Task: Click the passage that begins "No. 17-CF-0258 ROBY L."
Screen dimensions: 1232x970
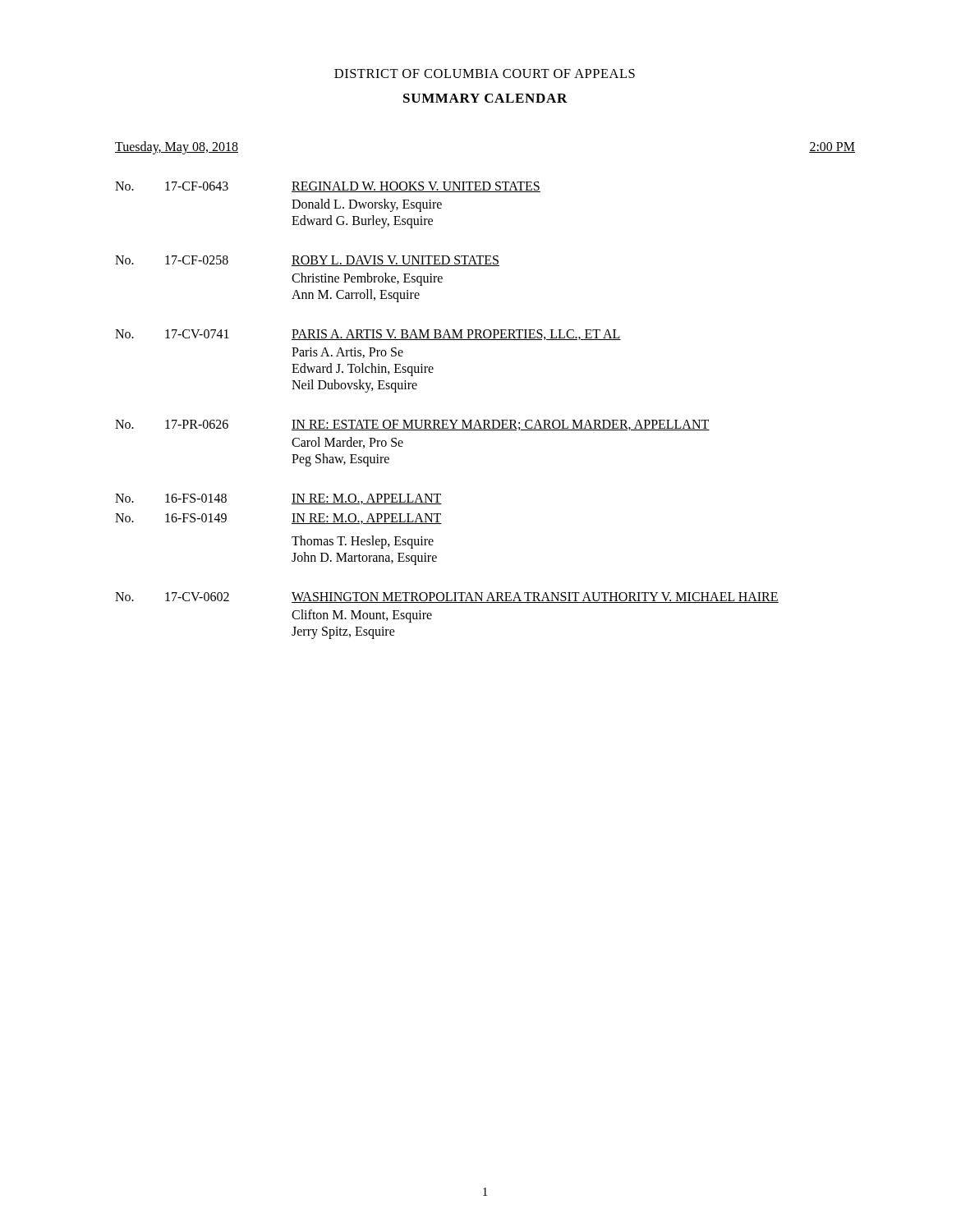Action: tap(307, 261)
